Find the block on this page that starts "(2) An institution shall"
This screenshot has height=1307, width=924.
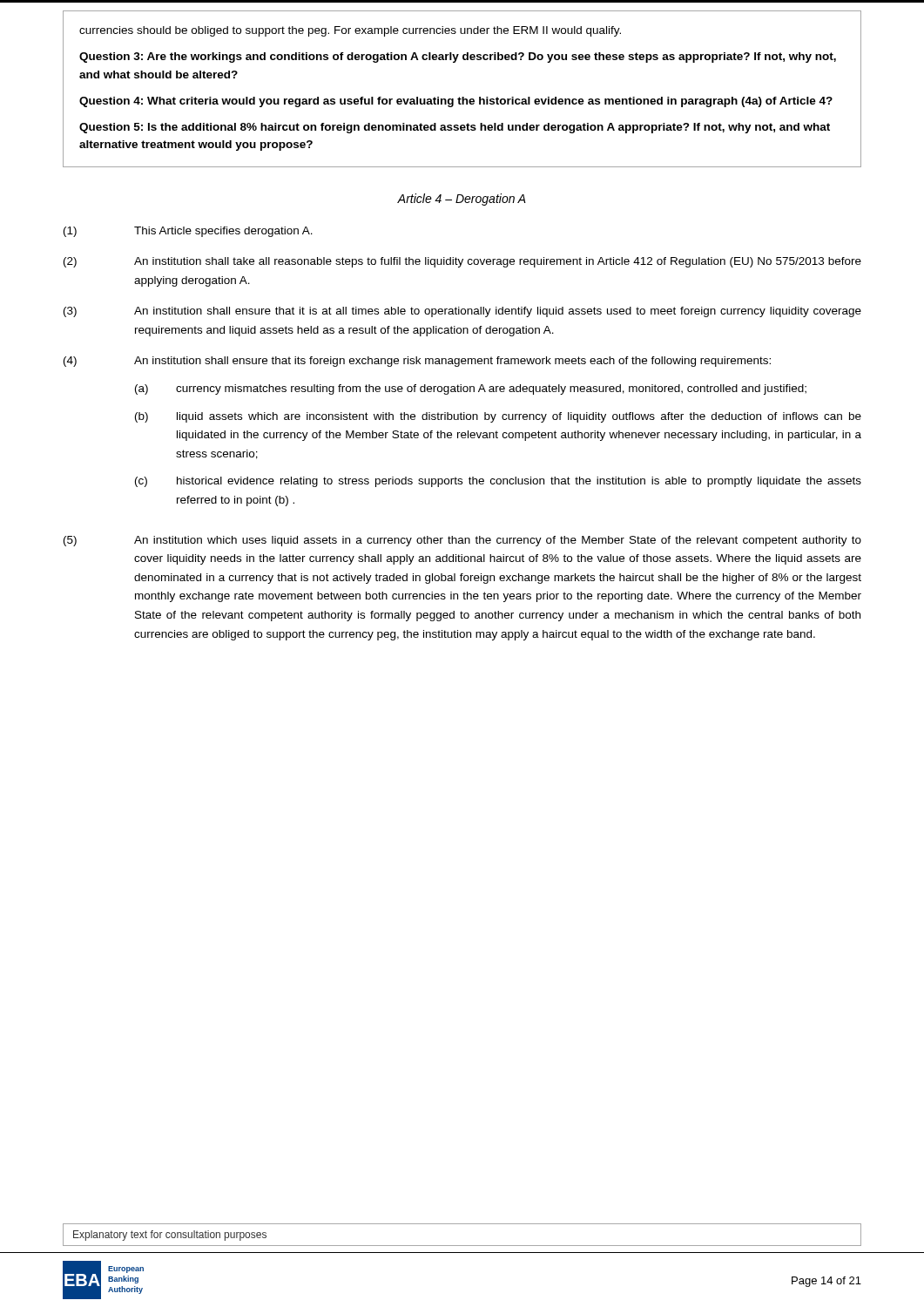click(x=462, y=271)
